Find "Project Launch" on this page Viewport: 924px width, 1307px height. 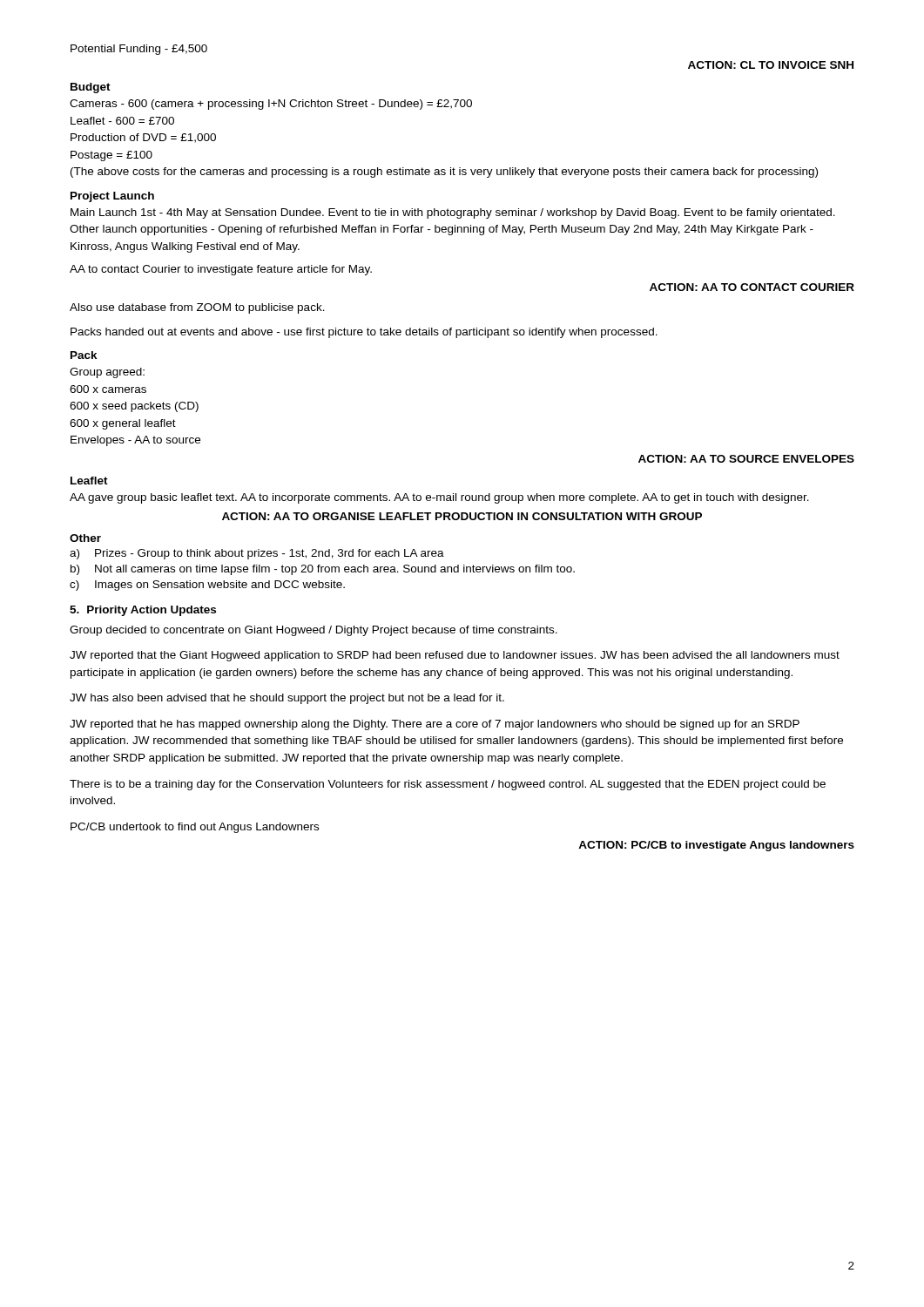tap(112, 195)
